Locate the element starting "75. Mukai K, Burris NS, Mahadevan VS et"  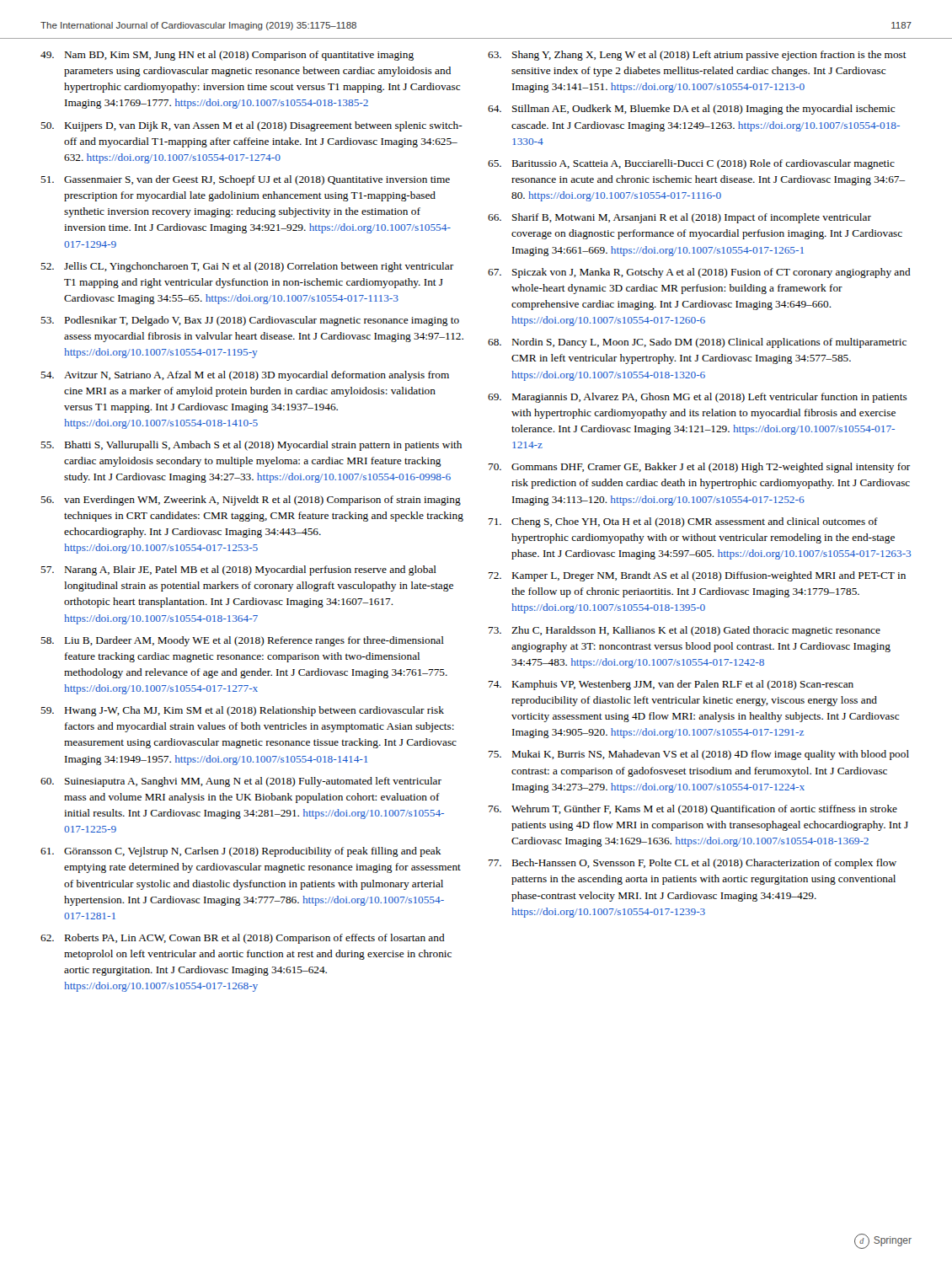(700, 770)
